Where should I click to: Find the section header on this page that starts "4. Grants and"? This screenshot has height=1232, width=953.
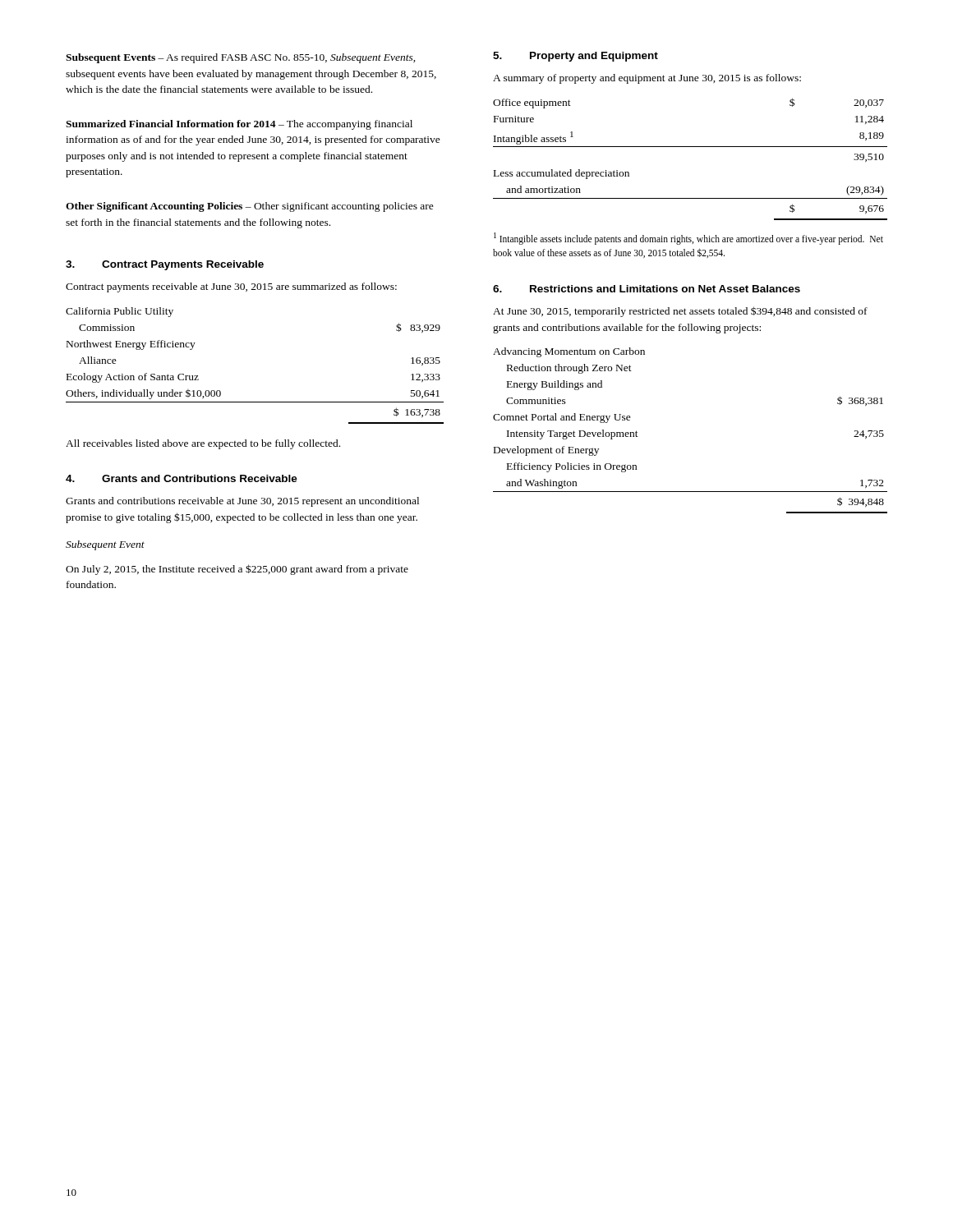[181, 479]
